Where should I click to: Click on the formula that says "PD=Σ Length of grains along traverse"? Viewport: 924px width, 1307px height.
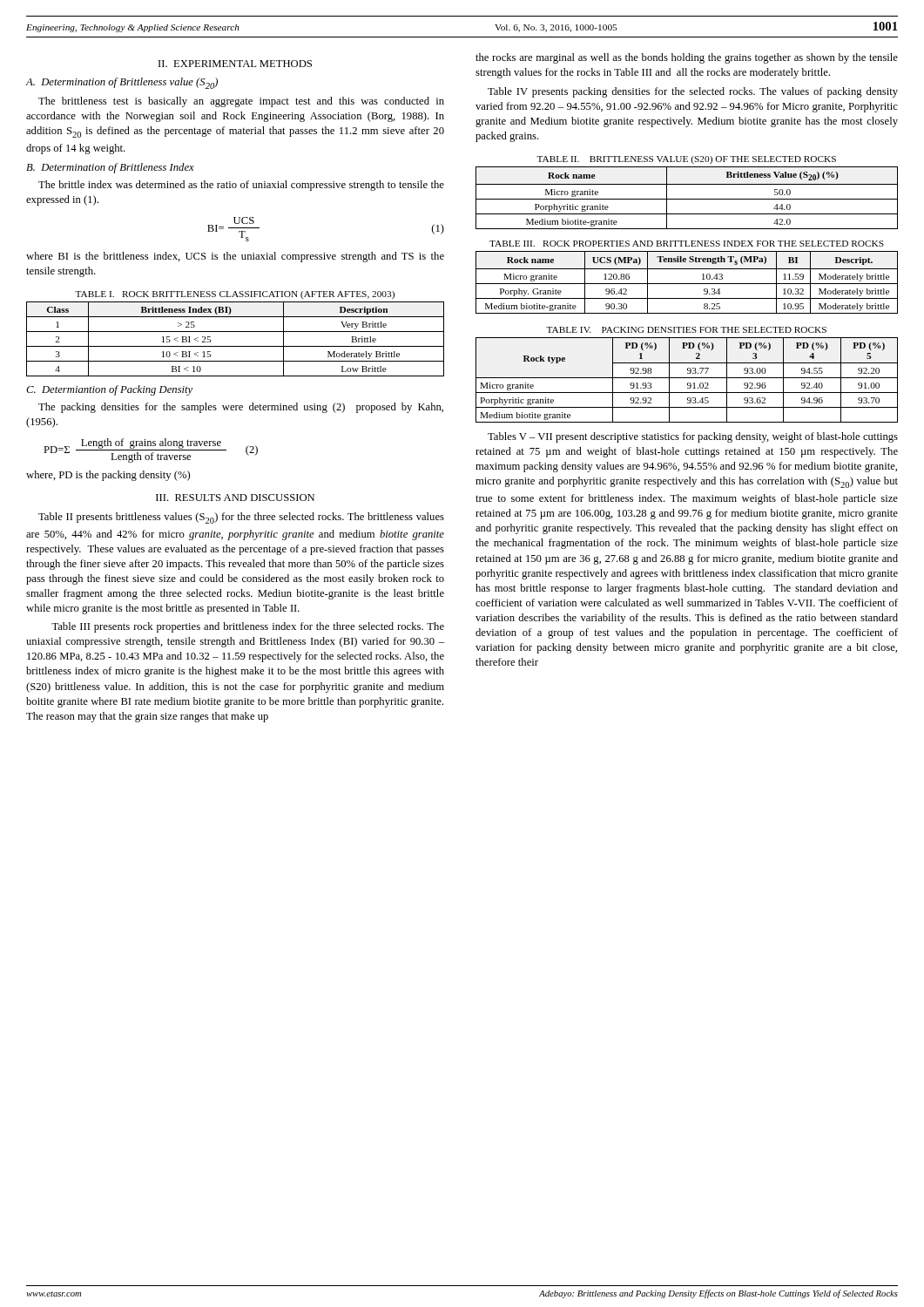(x=151, y=450)
